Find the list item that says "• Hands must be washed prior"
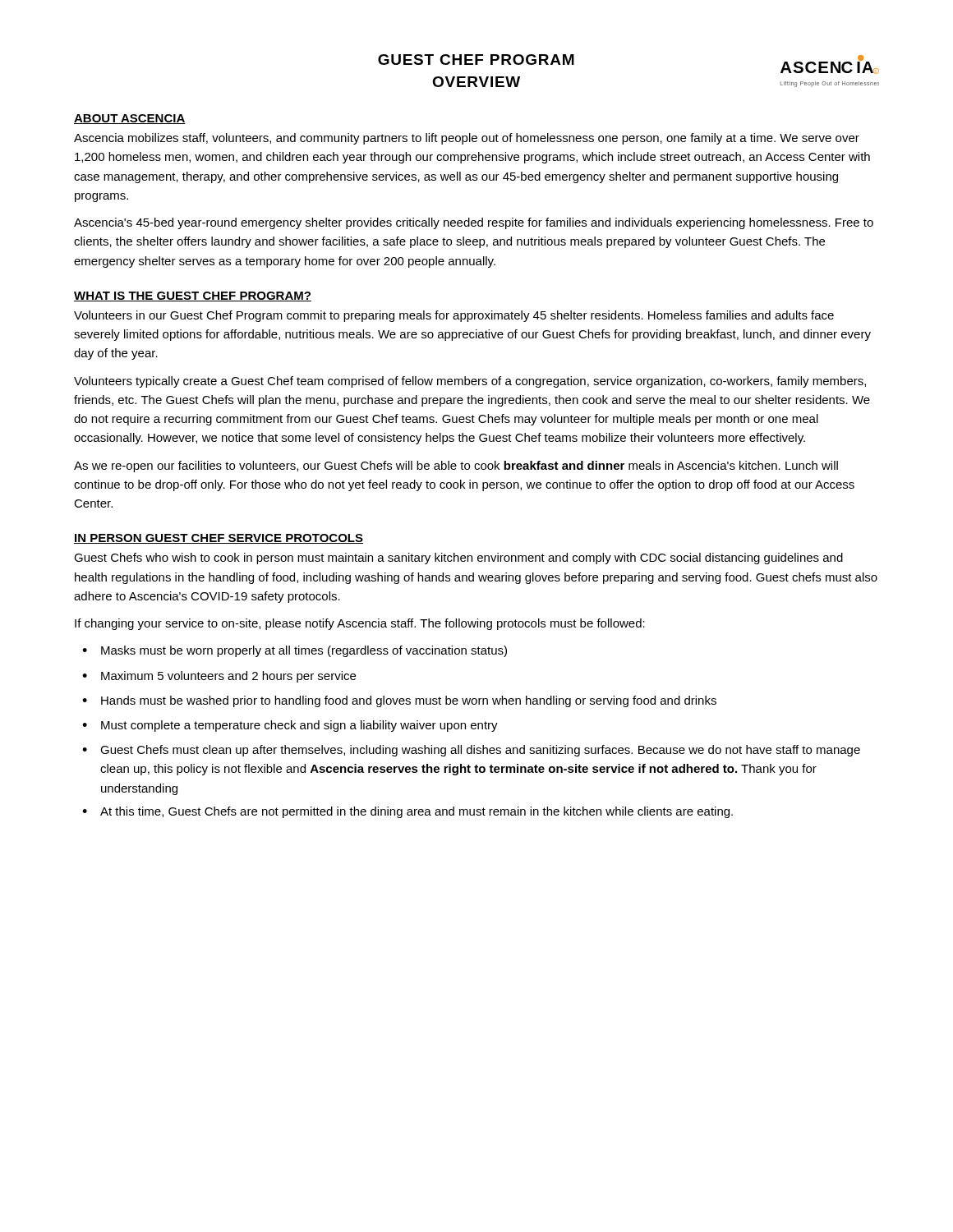The height and width of the screenshot is (1232, 953). tap(481, 701)
